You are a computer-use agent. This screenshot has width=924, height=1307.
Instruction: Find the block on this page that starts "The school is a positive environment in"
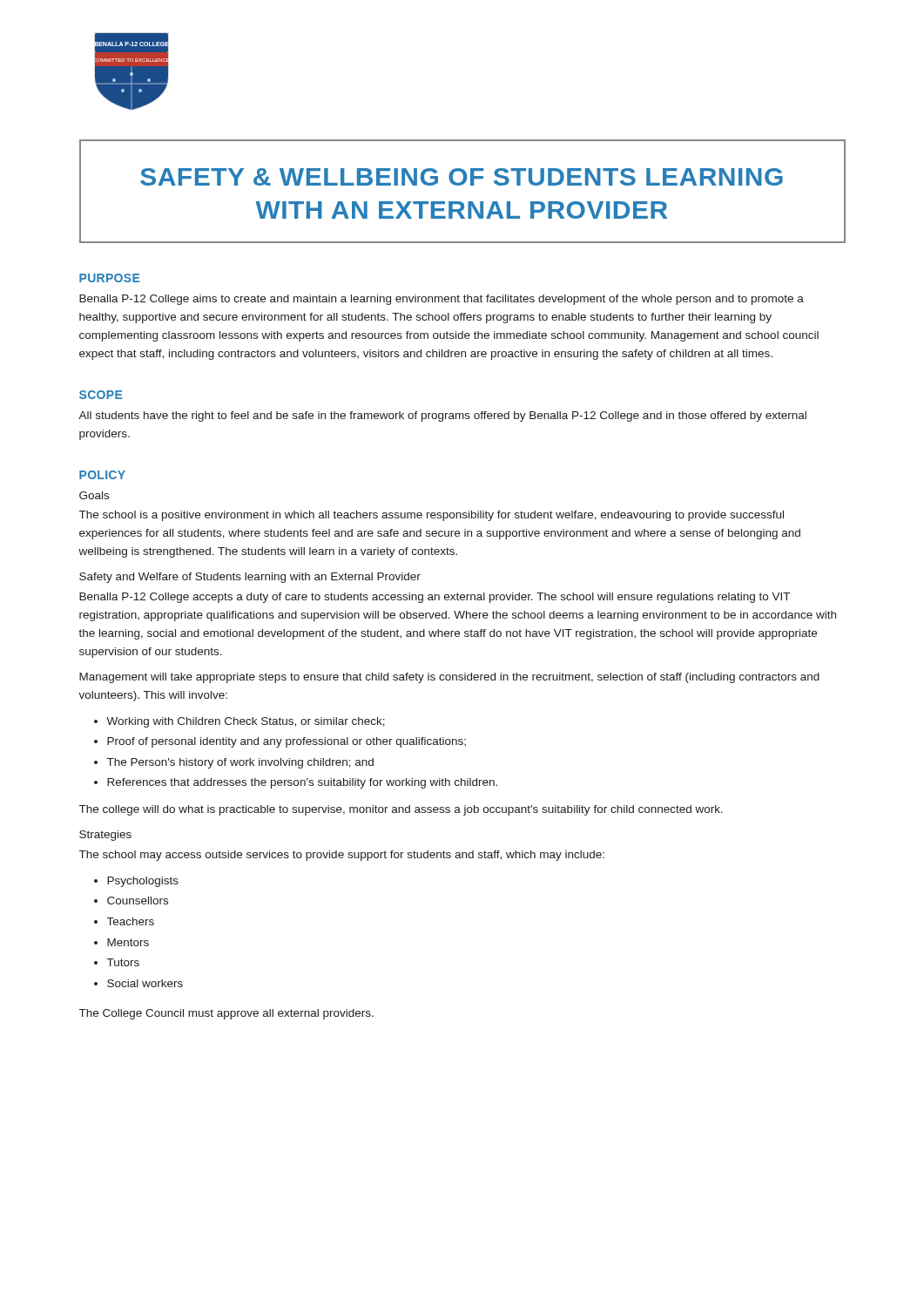click(x=440, y=533)
